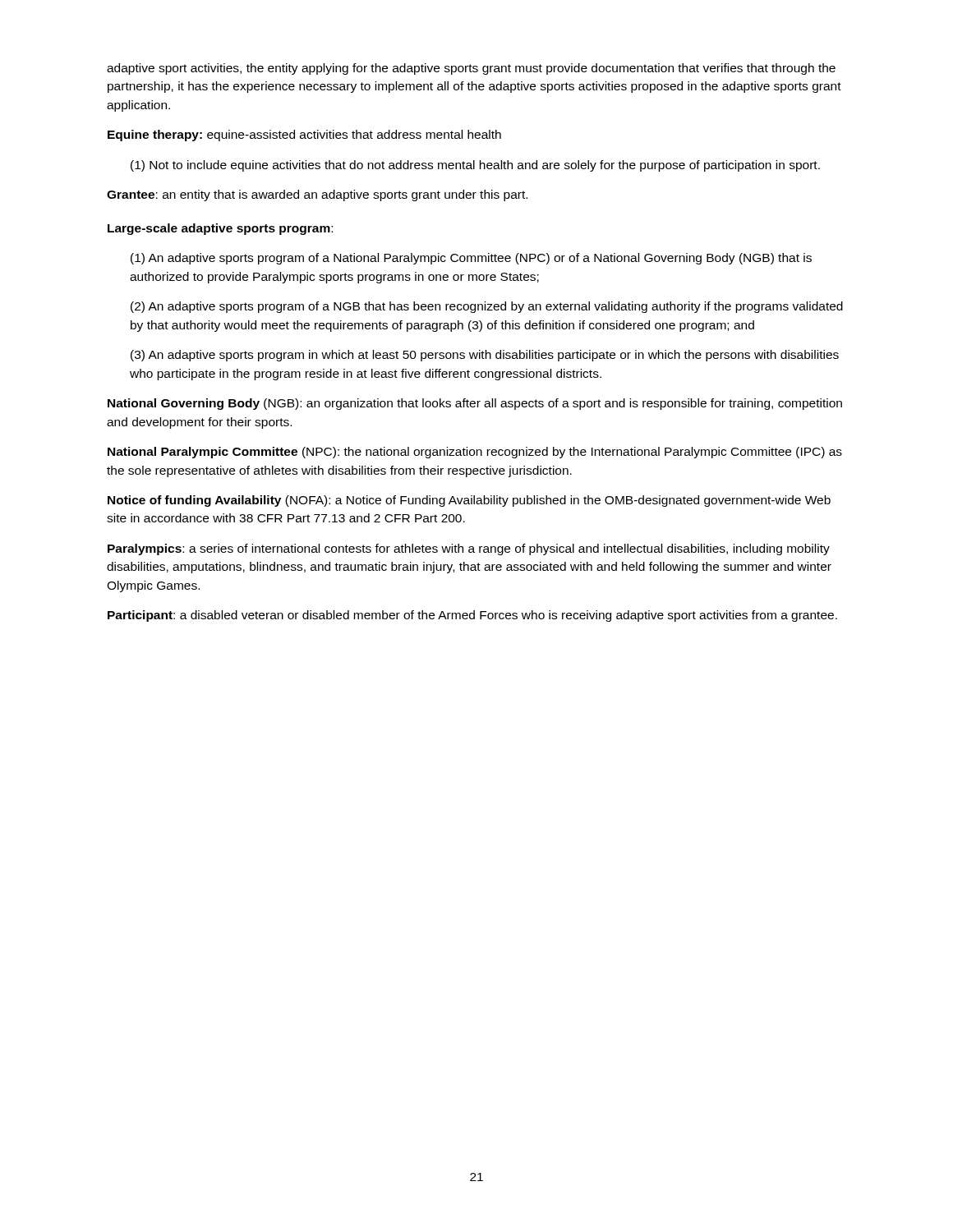Find the passage starting "(1) Not to include equine activities that"
Screen dimensions: 1232x953
pyautogui.click(x=475, y=165)
